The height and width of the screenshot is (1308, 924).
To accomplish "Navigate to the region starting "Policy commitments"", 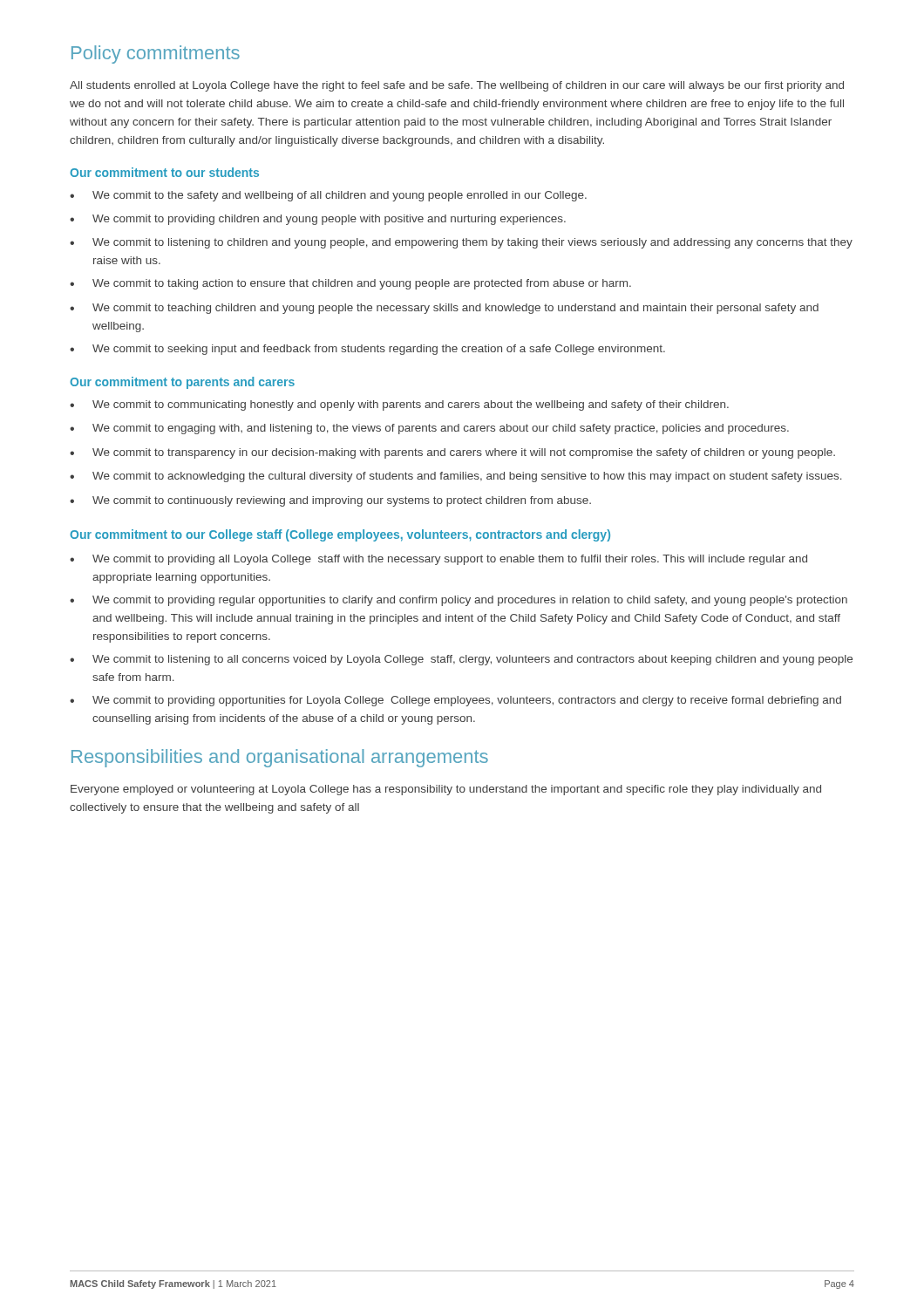I will click(155, 53).
